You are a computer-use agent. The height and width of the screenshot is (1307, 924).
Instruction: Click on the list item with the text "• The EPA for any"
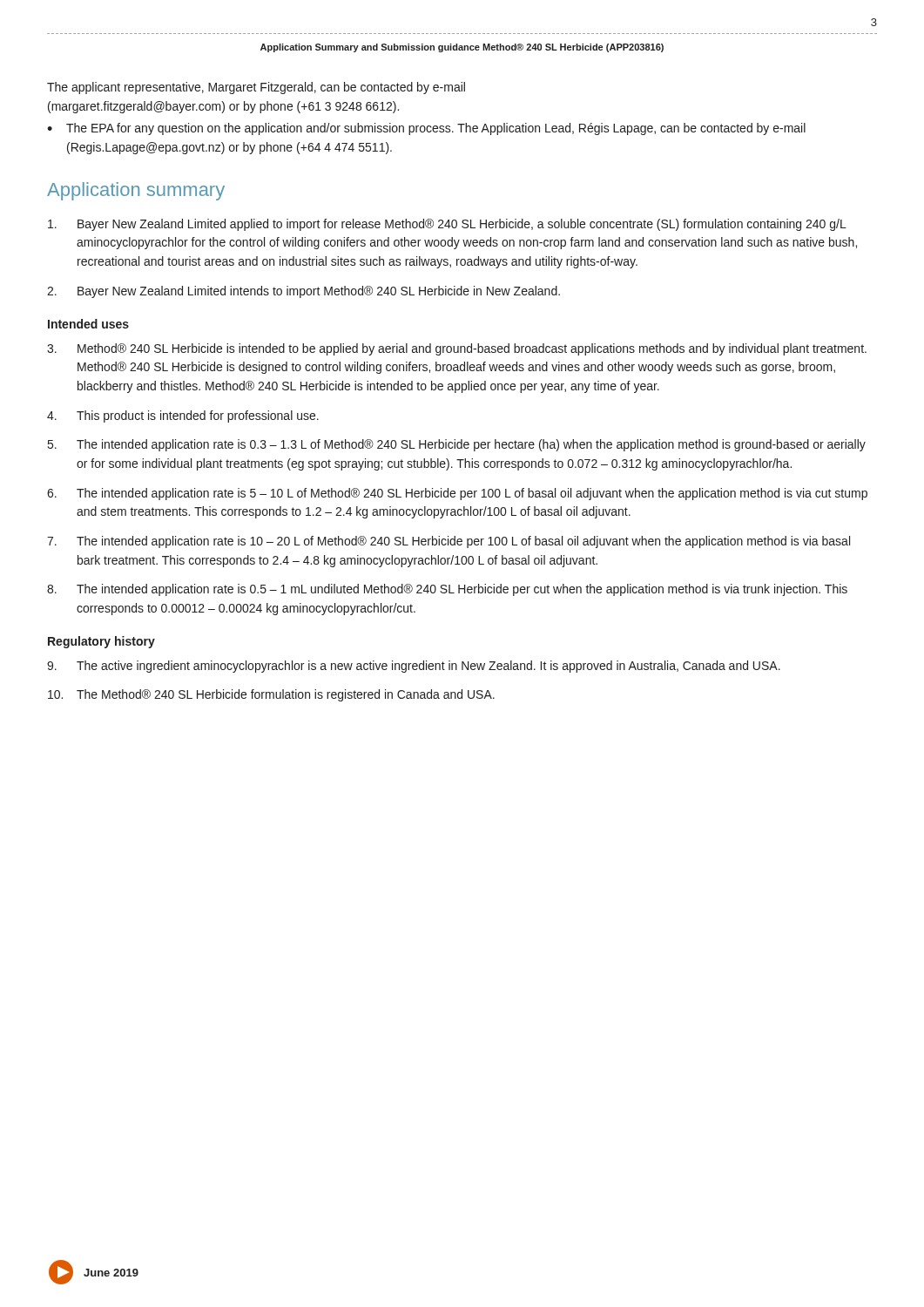pyautogui.click(x=462, y=139)
